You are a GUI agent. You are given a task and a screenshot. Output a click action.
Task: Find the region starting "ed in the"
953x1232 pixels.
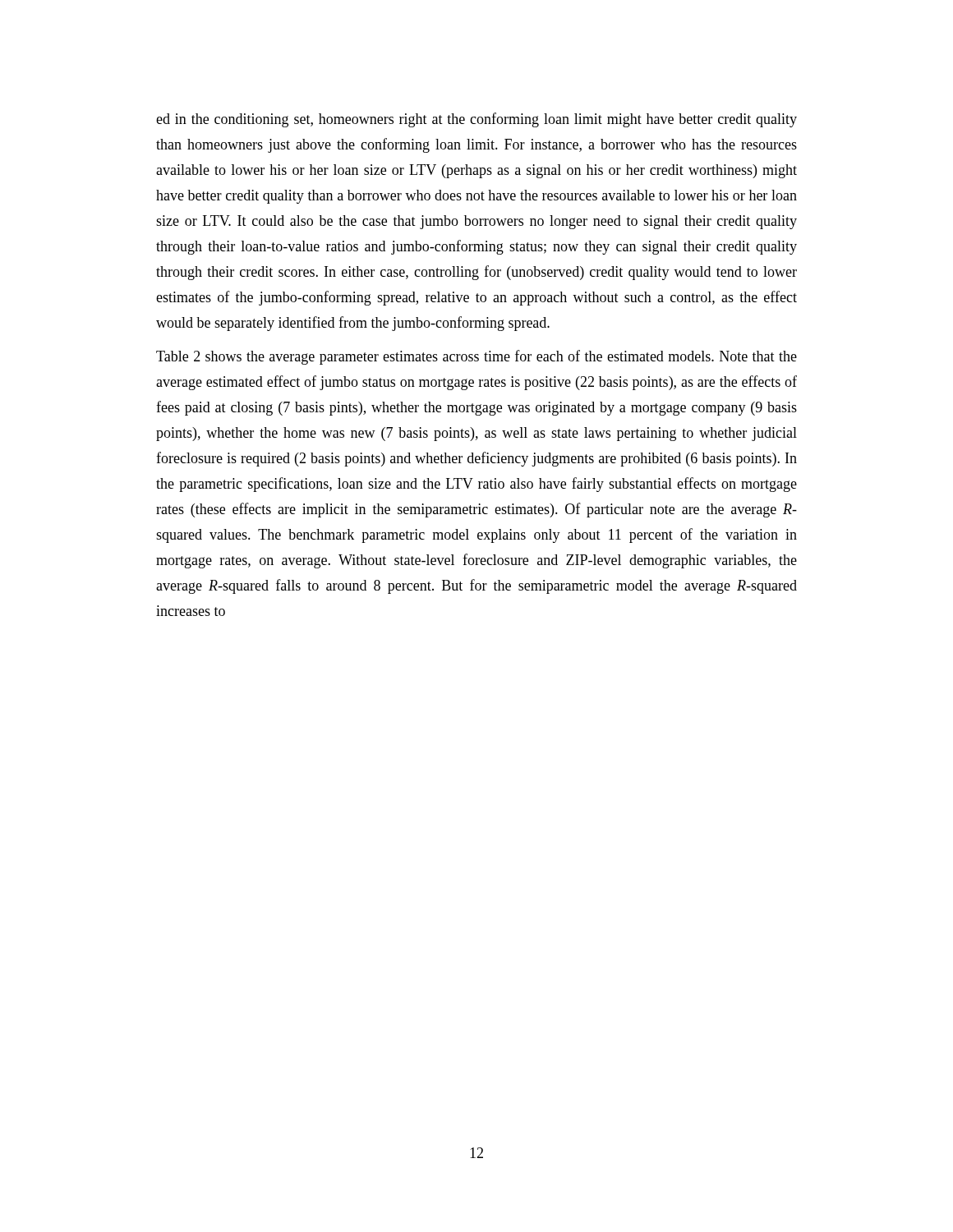tap(476, 221)
